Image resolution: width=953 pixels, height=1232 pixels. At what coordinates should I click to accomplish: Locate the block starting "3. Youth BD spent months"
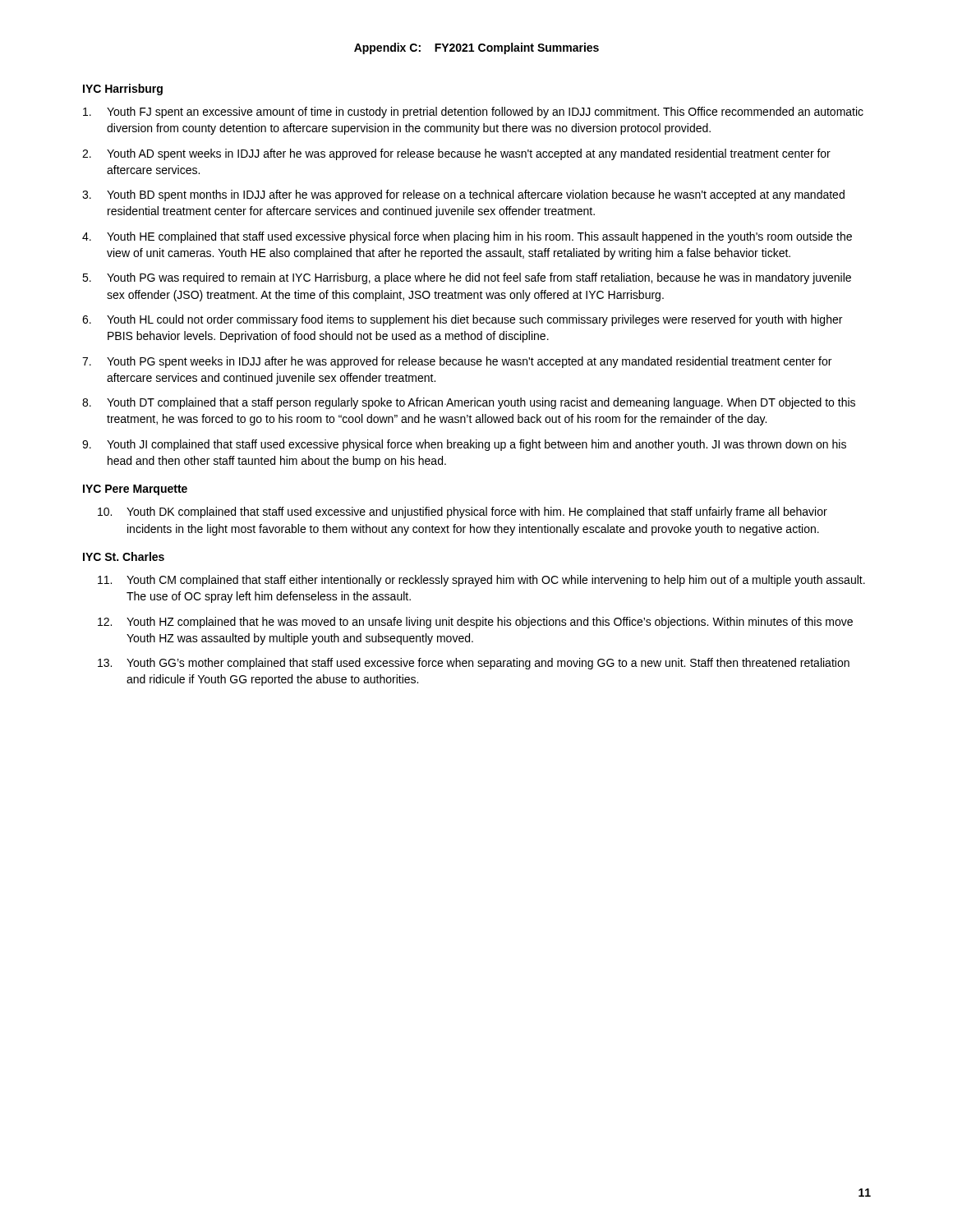click(x=476, y=203)
